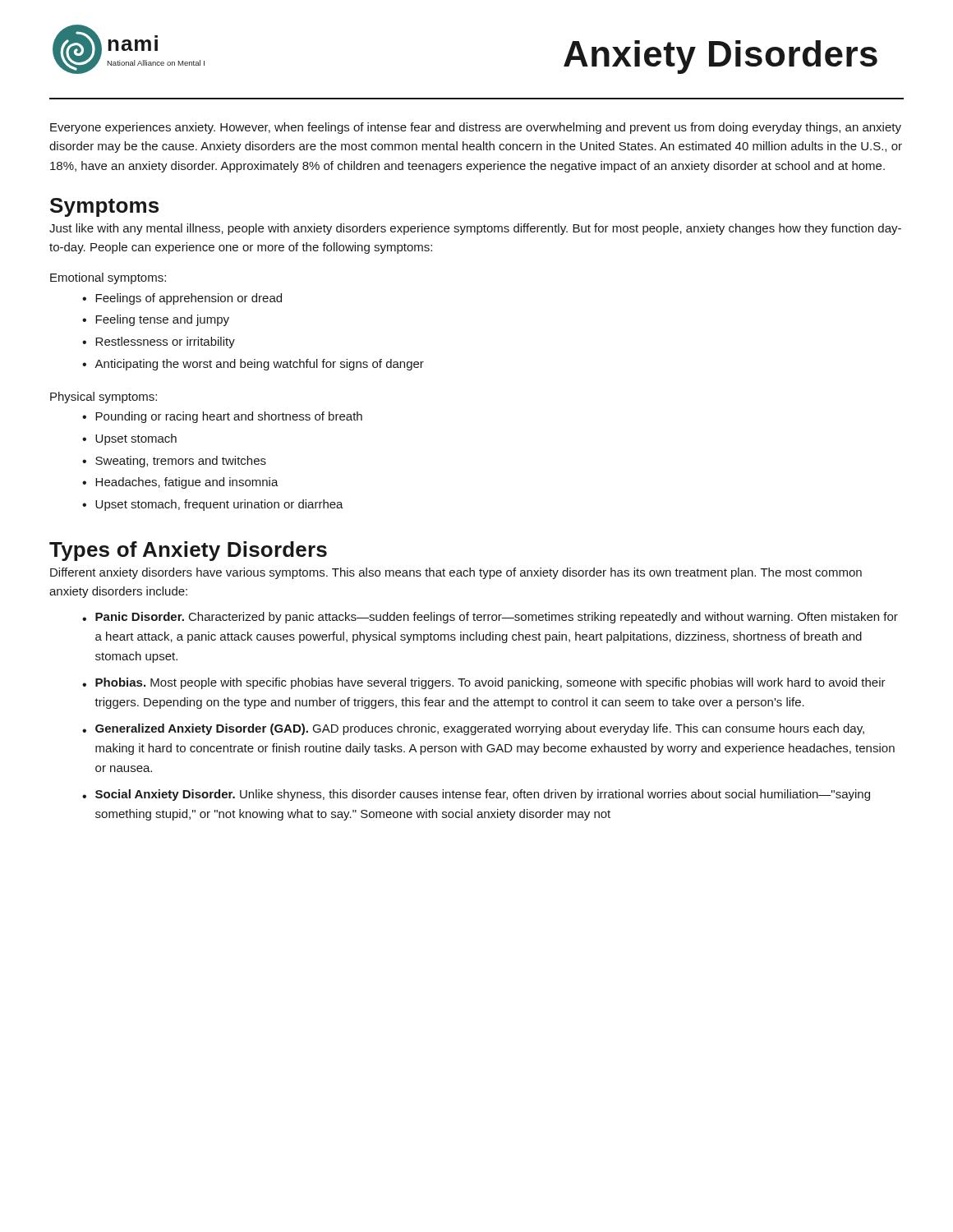Viewport: 953px width, 1232px height.
Task: Select the passage starting "•Restlessness or irritability"
Action: click(158, 342)
